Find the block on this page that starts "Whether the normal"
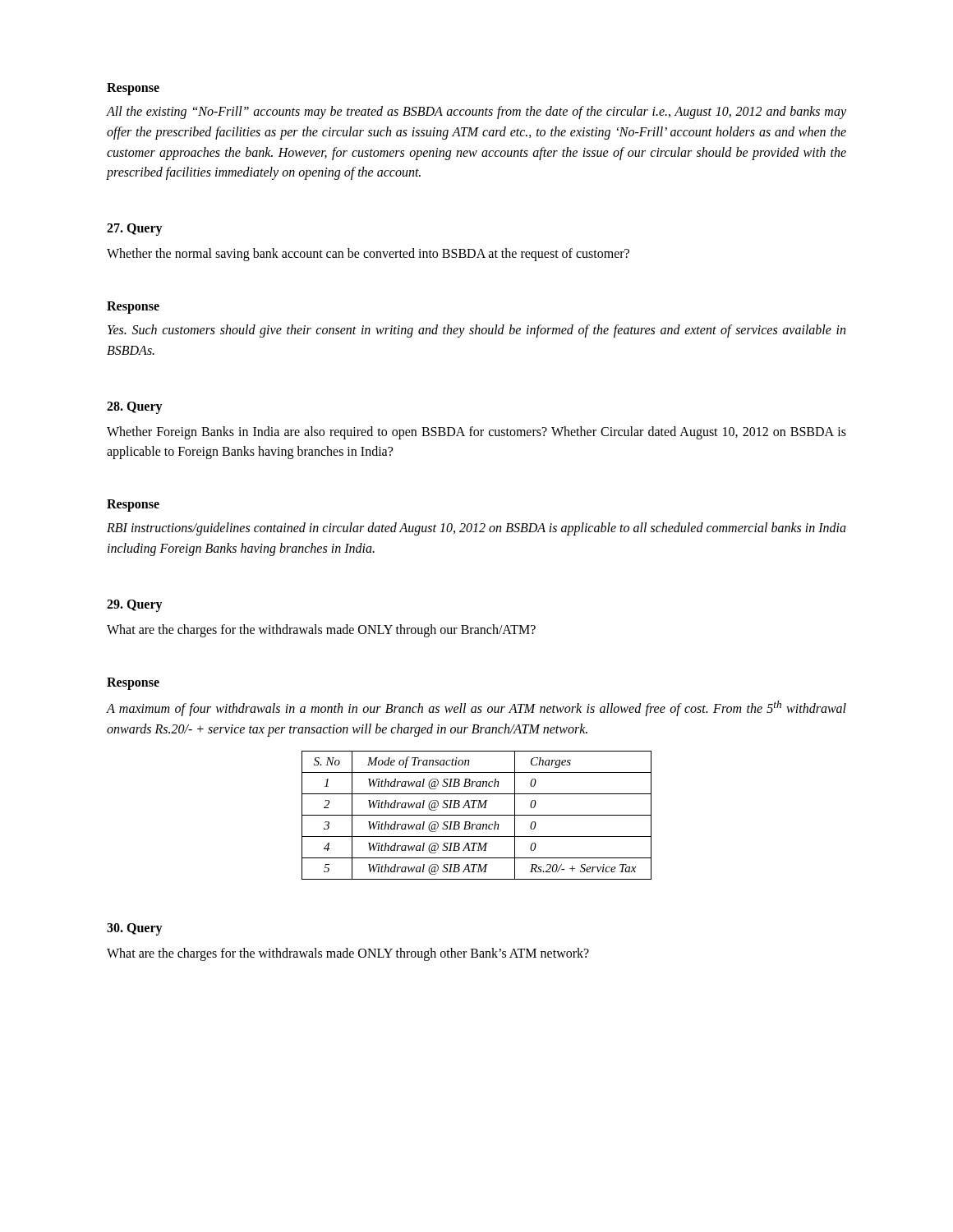This screenshot has width=953, height=1232. click(x=368, y=254)
